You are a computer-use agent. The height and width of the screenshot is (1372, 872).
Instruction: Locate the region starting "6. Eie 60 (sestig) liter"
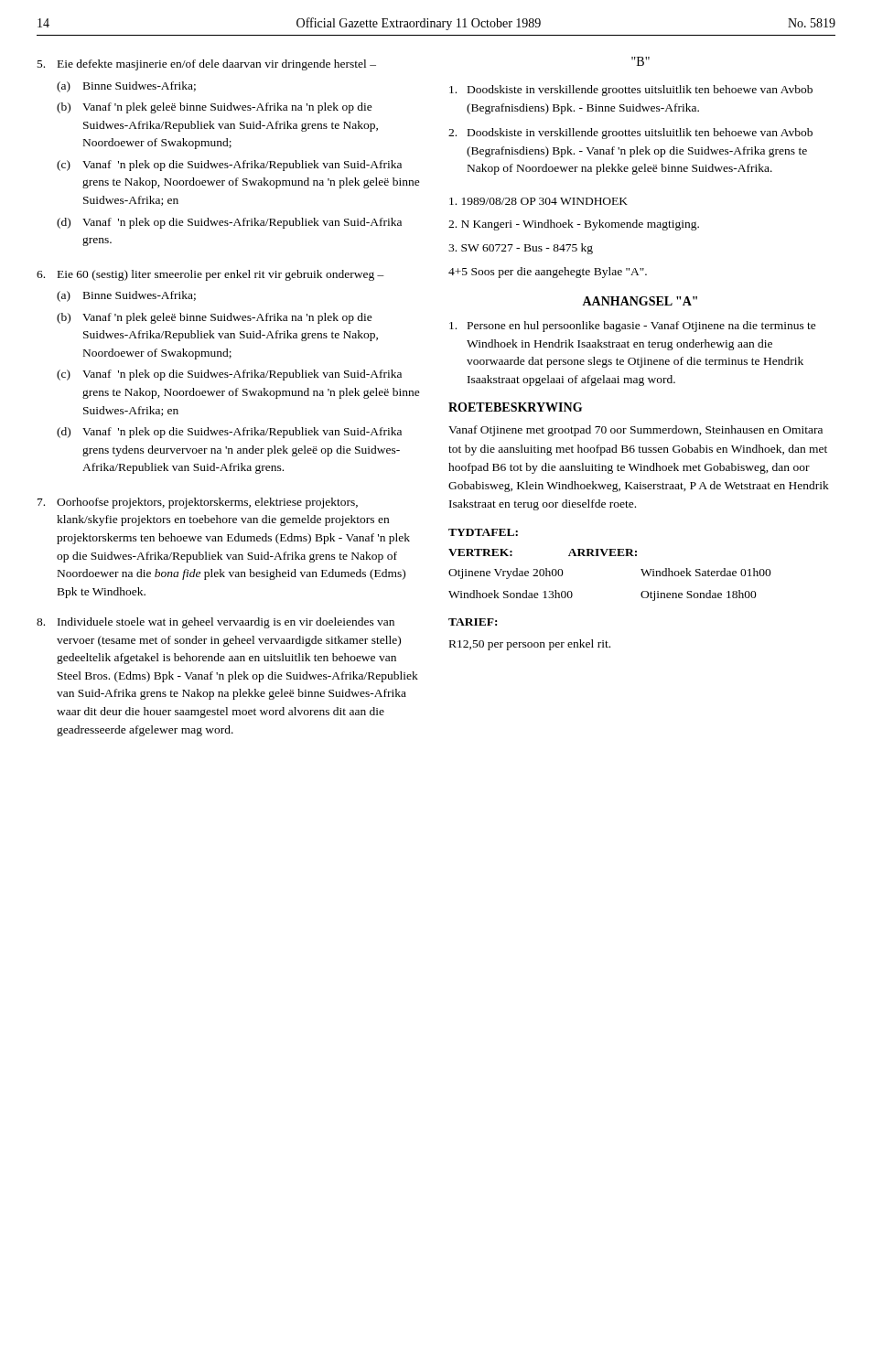[x=229, y=372]
